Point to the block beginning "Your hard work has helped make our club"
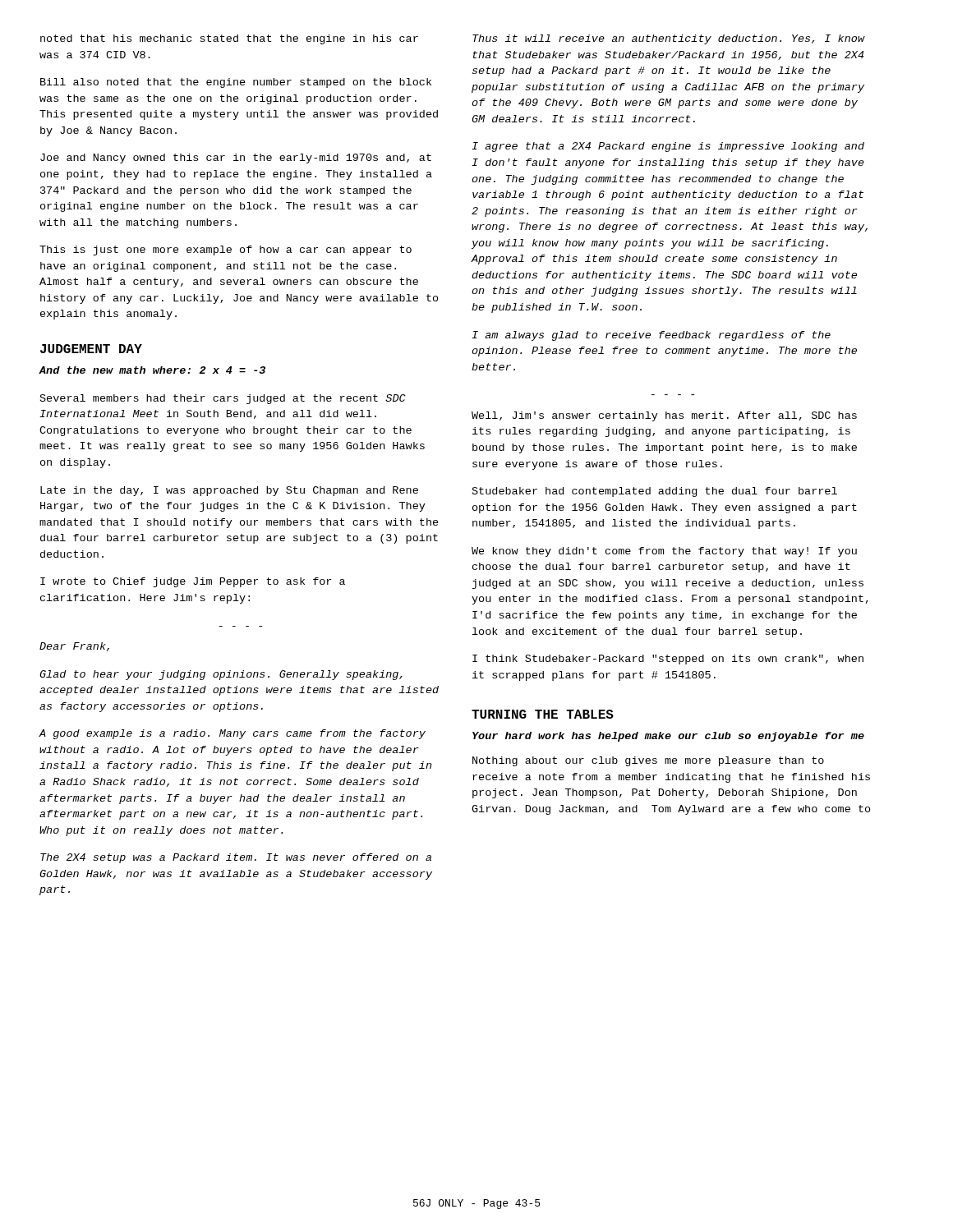 pos(668,737)
